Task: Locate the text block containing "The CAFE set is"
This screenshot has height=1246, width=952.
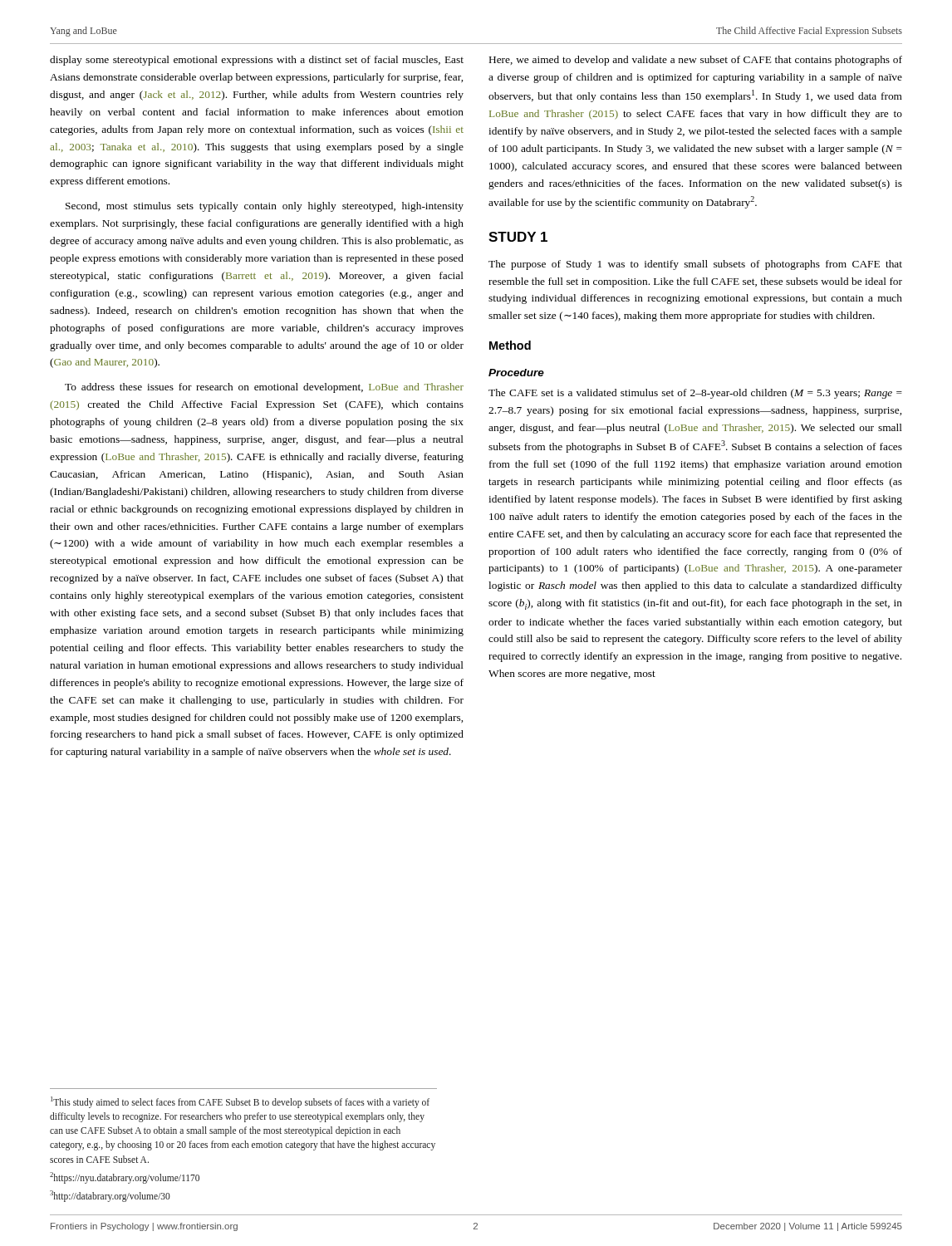Action: [x=695, y=534]
